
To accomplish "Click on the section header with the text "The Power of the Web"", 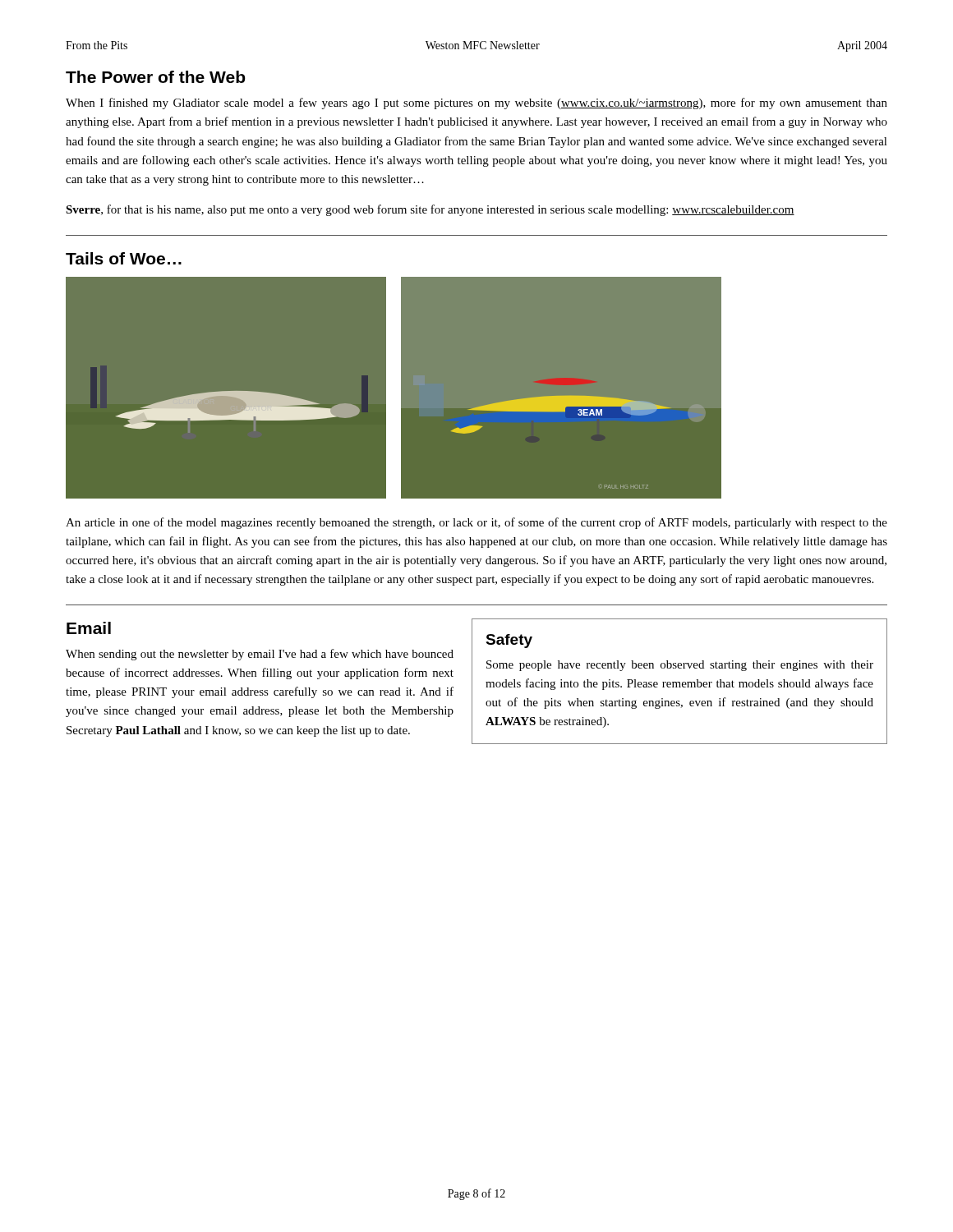I will 156,77.
